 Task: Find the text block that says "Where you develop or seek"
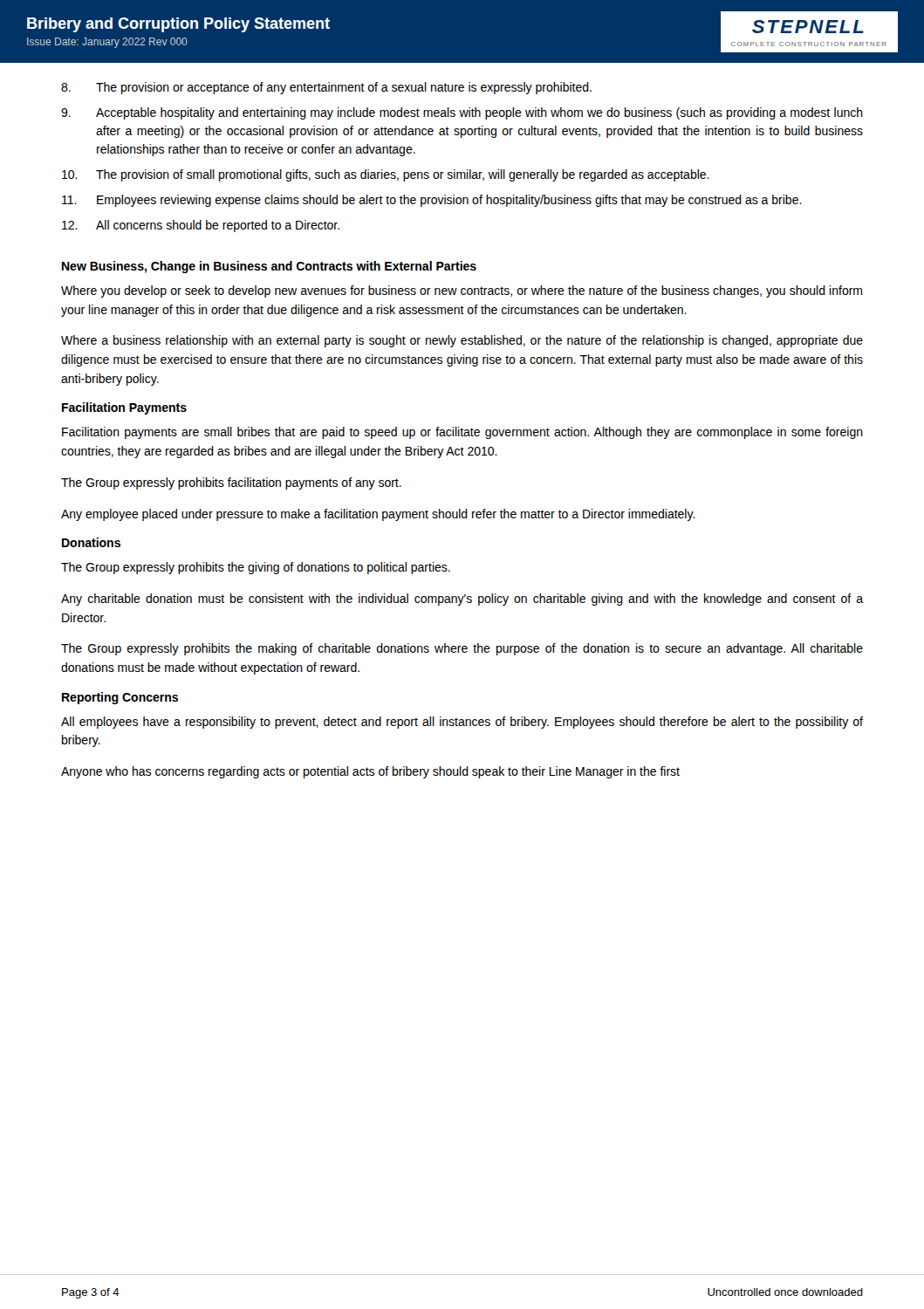coord(462,300)
